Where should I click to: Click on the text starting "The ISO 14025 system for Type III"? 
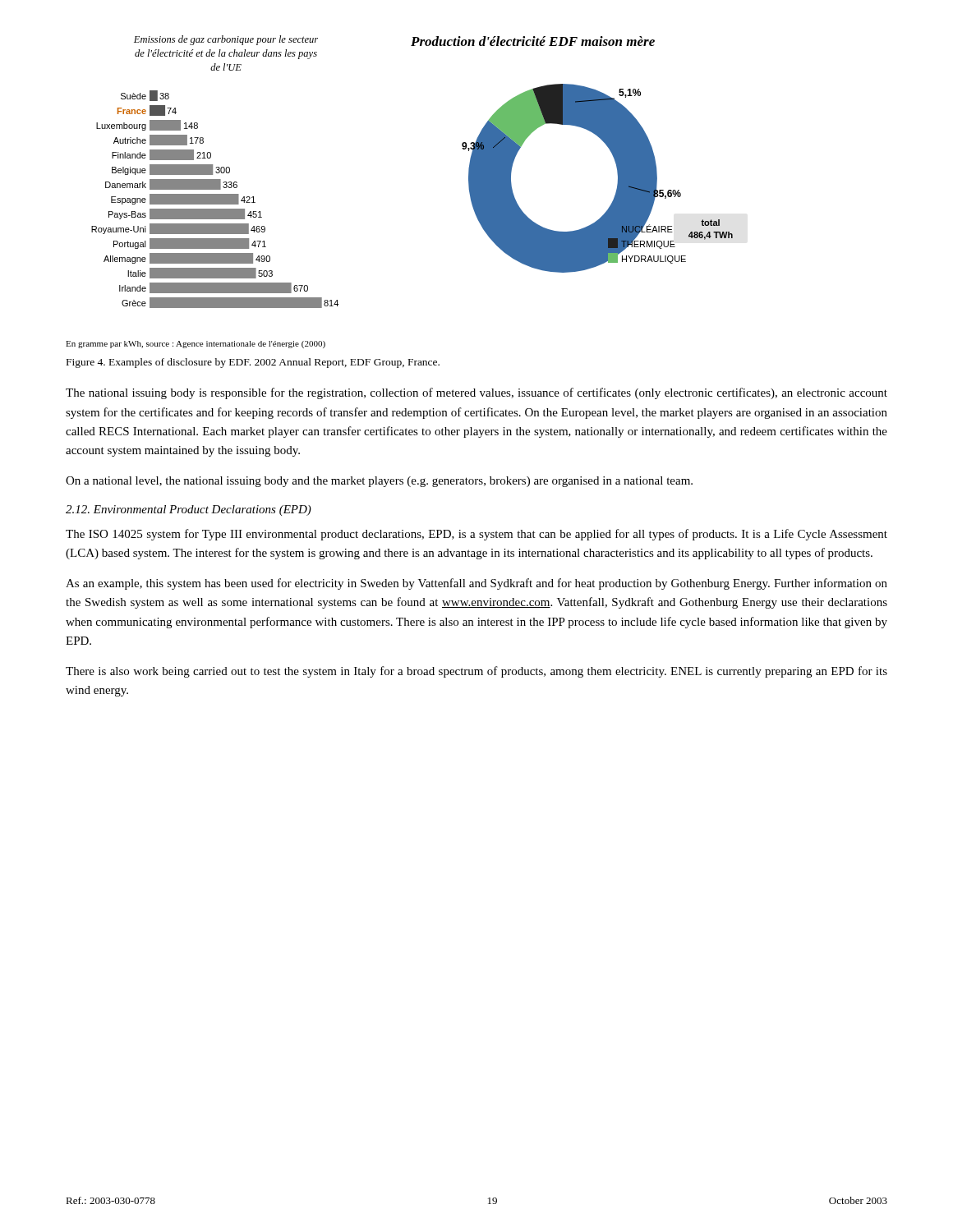click(476, 543)
